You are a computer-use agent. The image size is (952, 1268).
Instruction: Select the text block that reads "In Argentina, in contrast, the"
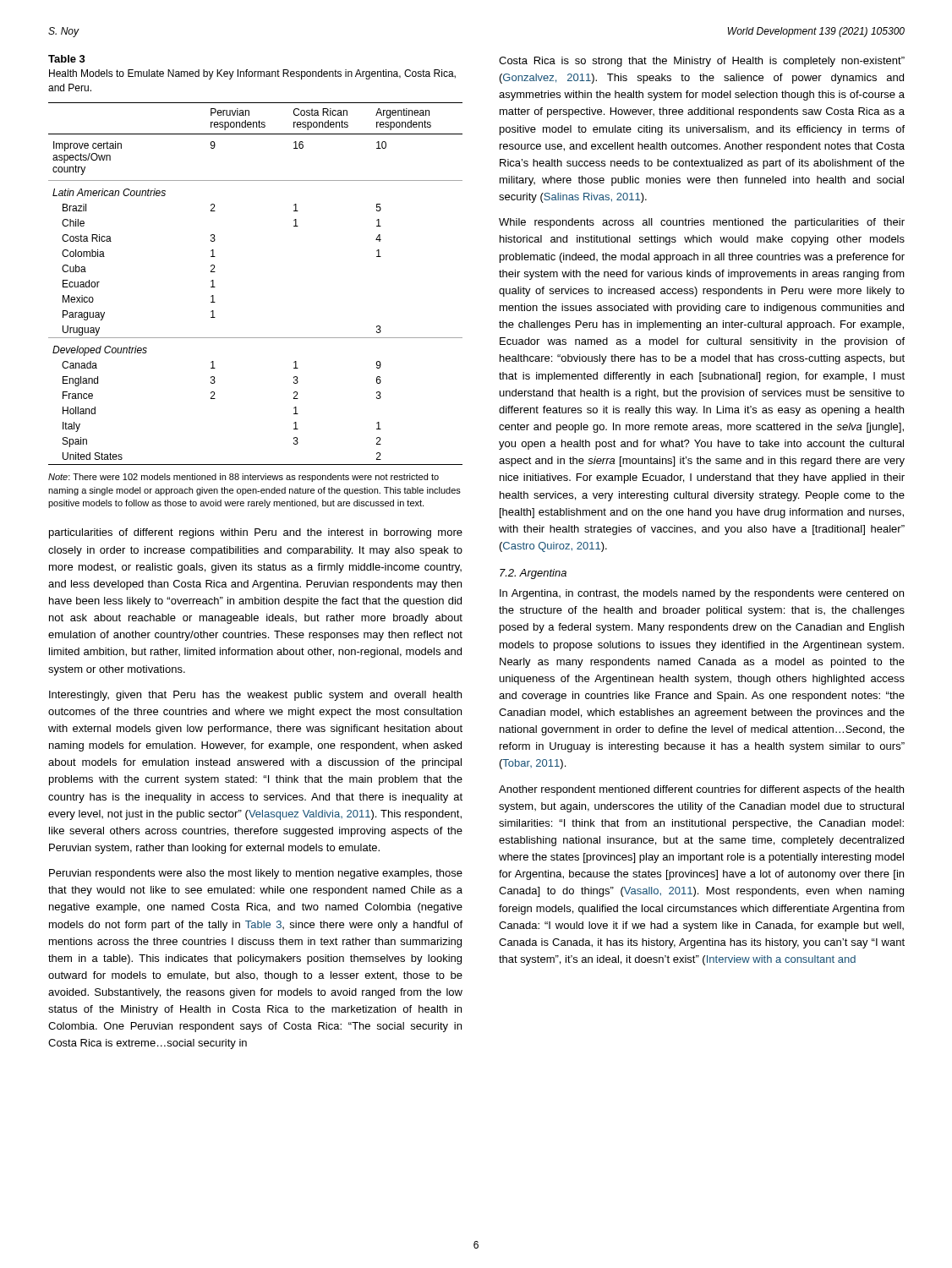pos(702,678)
